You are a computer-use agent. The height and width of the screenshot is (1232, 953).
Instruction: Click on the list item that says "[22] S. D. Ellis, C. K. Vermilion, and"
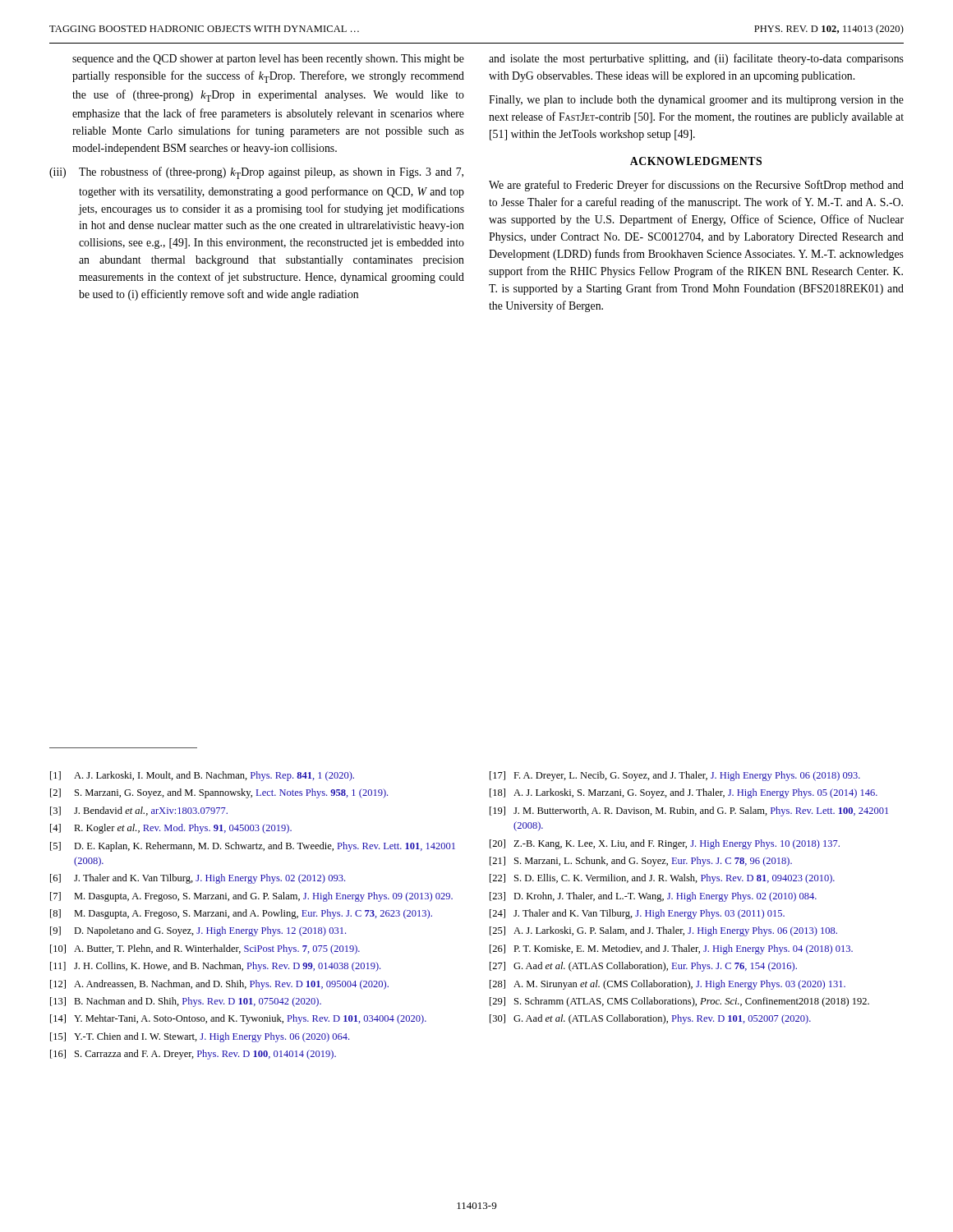click(696, 878)
